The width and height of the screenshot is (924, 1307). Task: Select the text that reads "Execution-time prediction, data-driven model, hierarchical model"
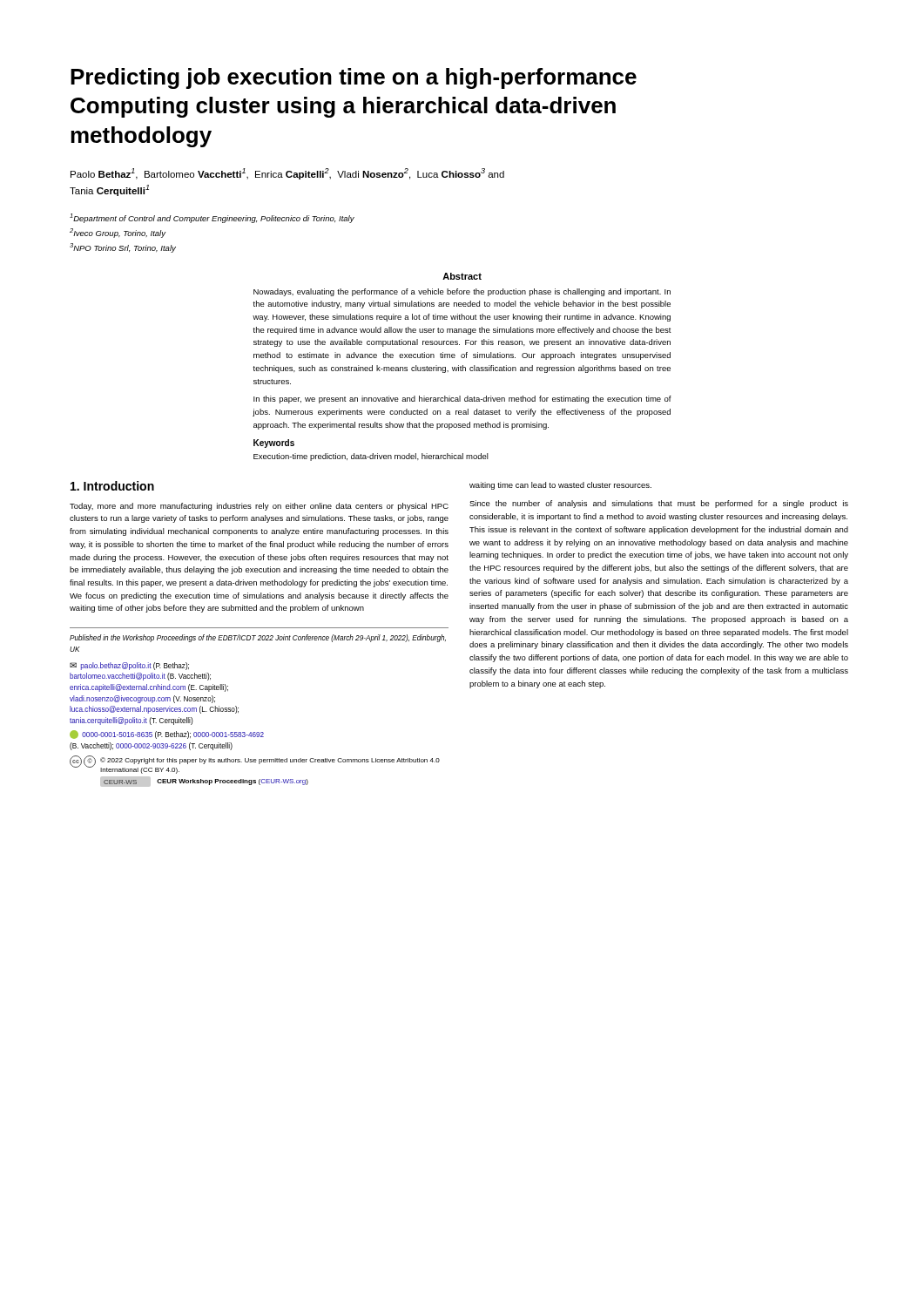pos(371,457)
